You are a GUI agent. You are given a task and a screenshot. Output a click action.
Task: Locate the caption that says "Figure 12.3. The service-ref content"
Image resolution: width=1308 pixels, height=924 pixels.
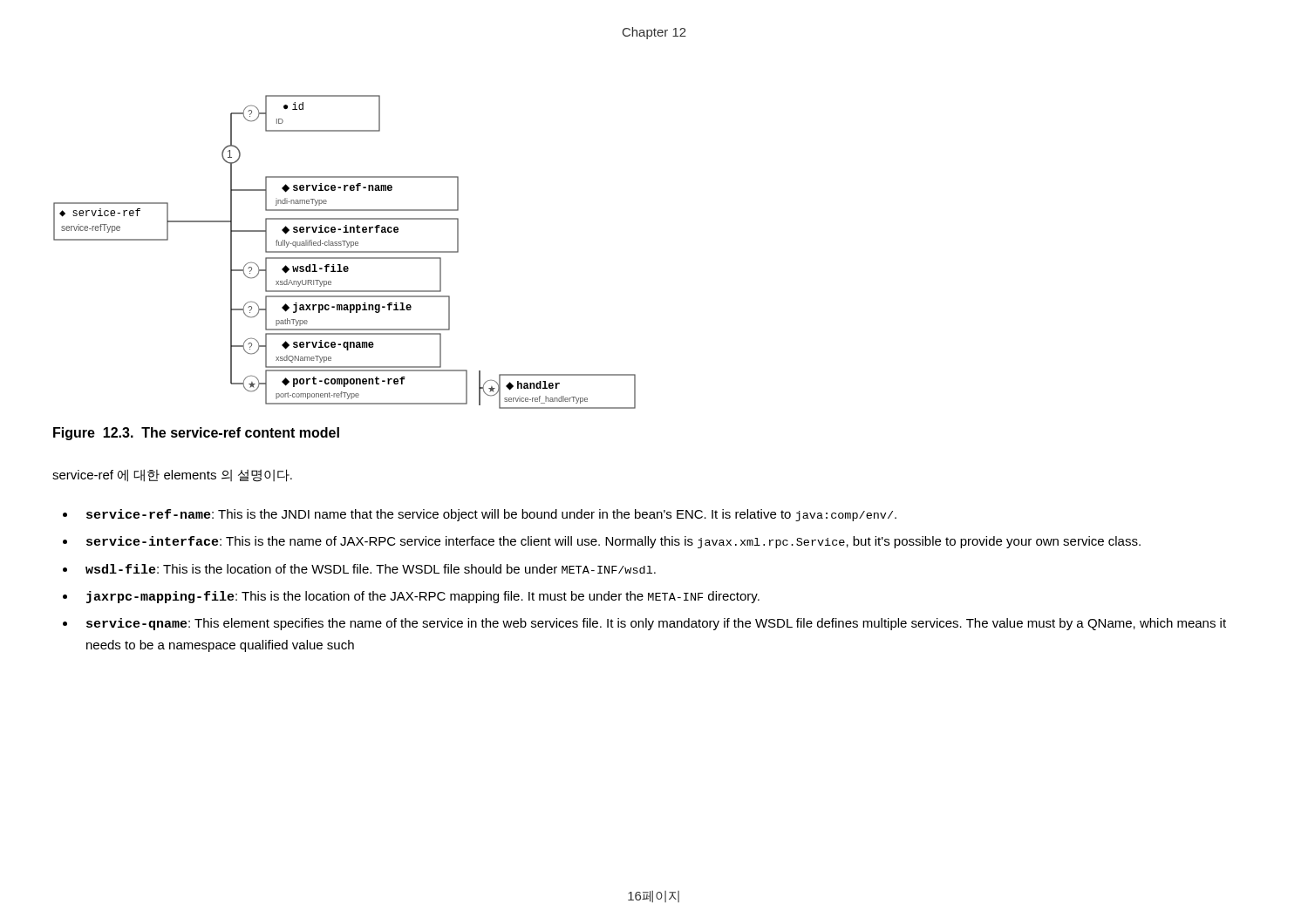[196, 433]
